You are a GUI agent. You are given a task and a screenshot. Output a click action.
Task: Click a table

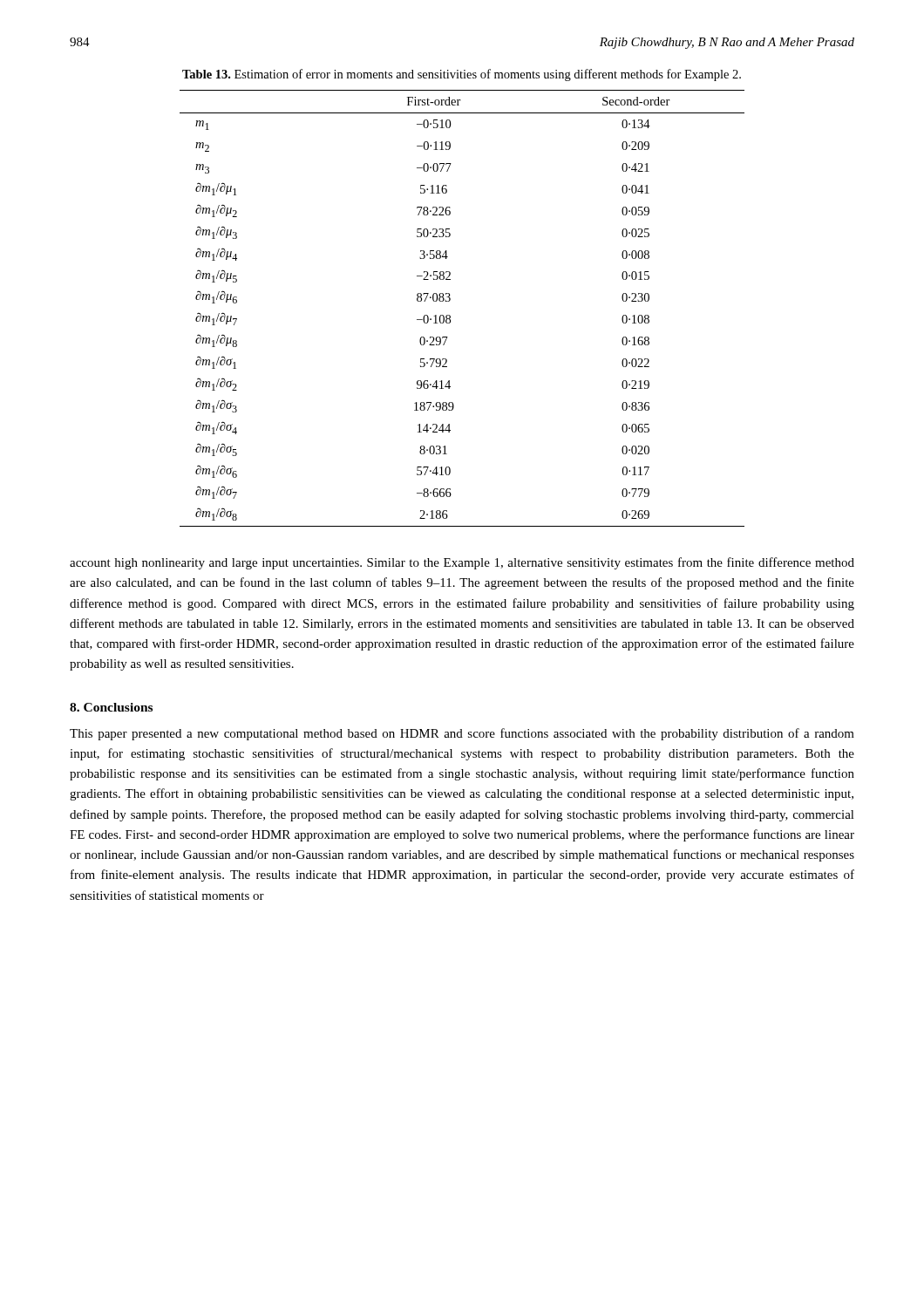[x=462, y=311]
